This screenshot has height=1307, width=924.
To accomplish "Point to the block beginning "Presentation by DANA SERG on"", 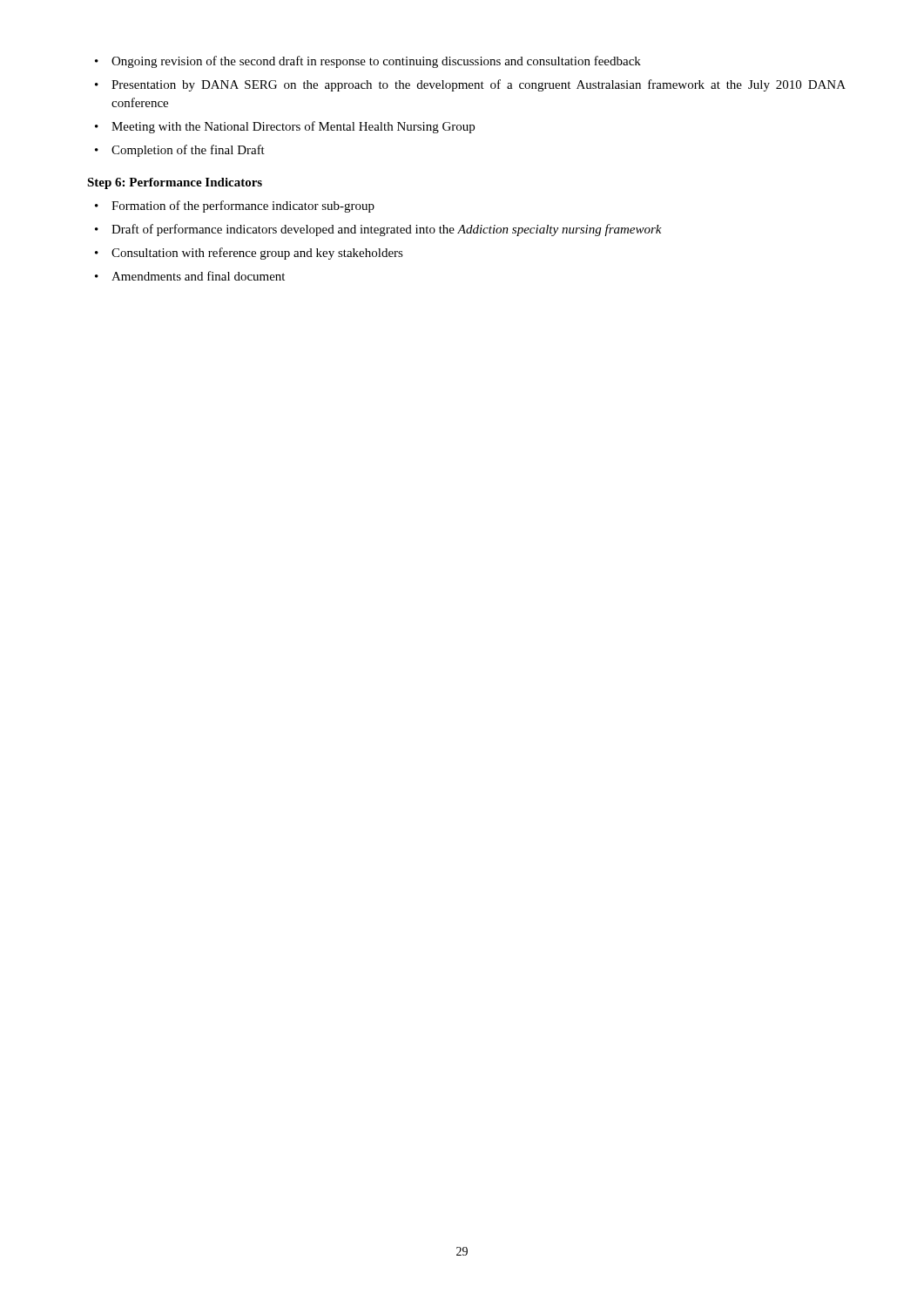I will (x=466, y=94).
